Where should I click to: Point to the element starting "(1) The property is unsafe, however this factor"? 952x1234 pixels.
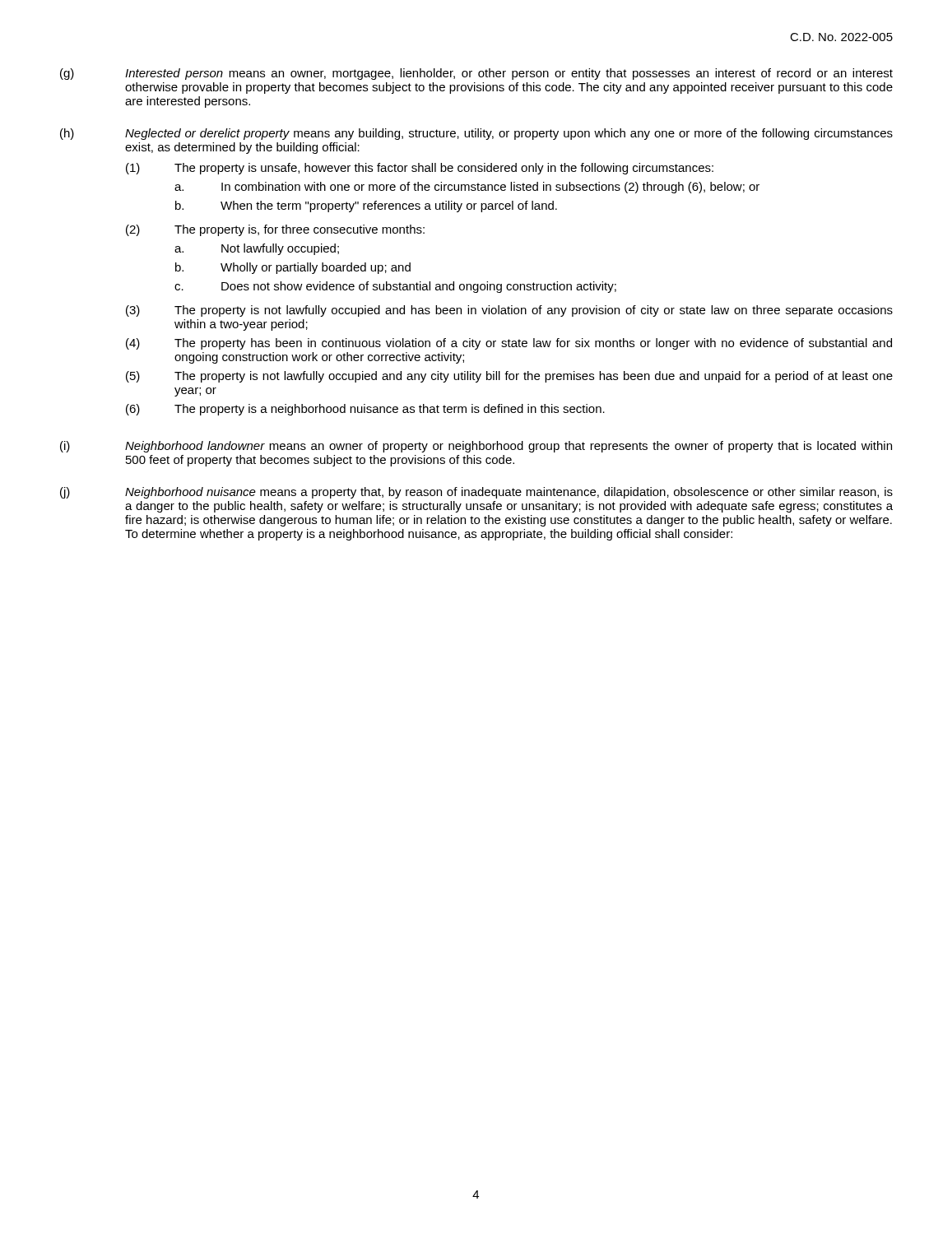[x=509, y=189]
